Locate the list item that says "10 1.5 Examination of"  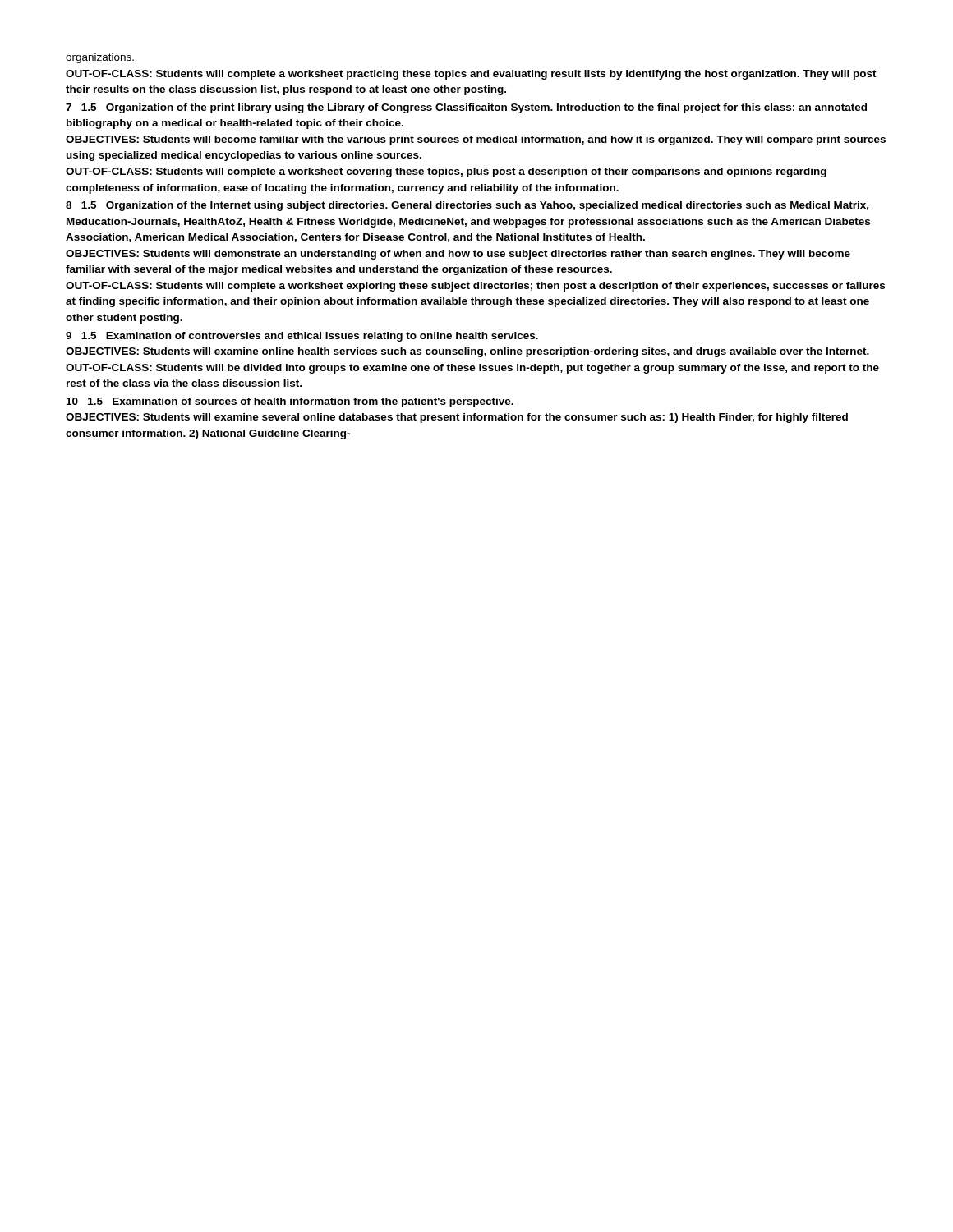[x=476, y=417]
